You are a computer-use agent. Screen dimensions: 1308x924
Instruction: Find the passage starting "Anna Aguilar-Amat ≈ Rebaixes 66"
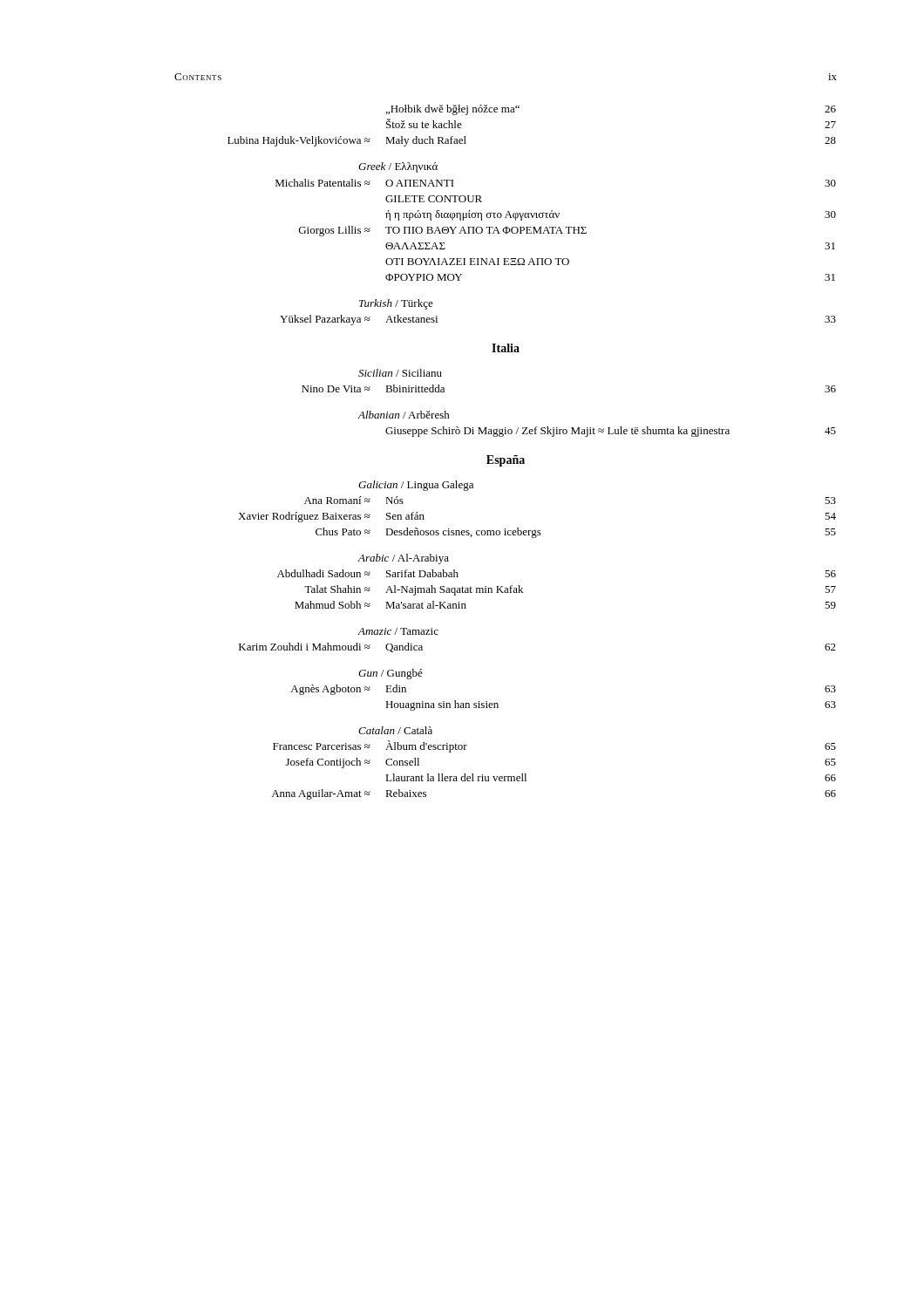coord(322,794)
